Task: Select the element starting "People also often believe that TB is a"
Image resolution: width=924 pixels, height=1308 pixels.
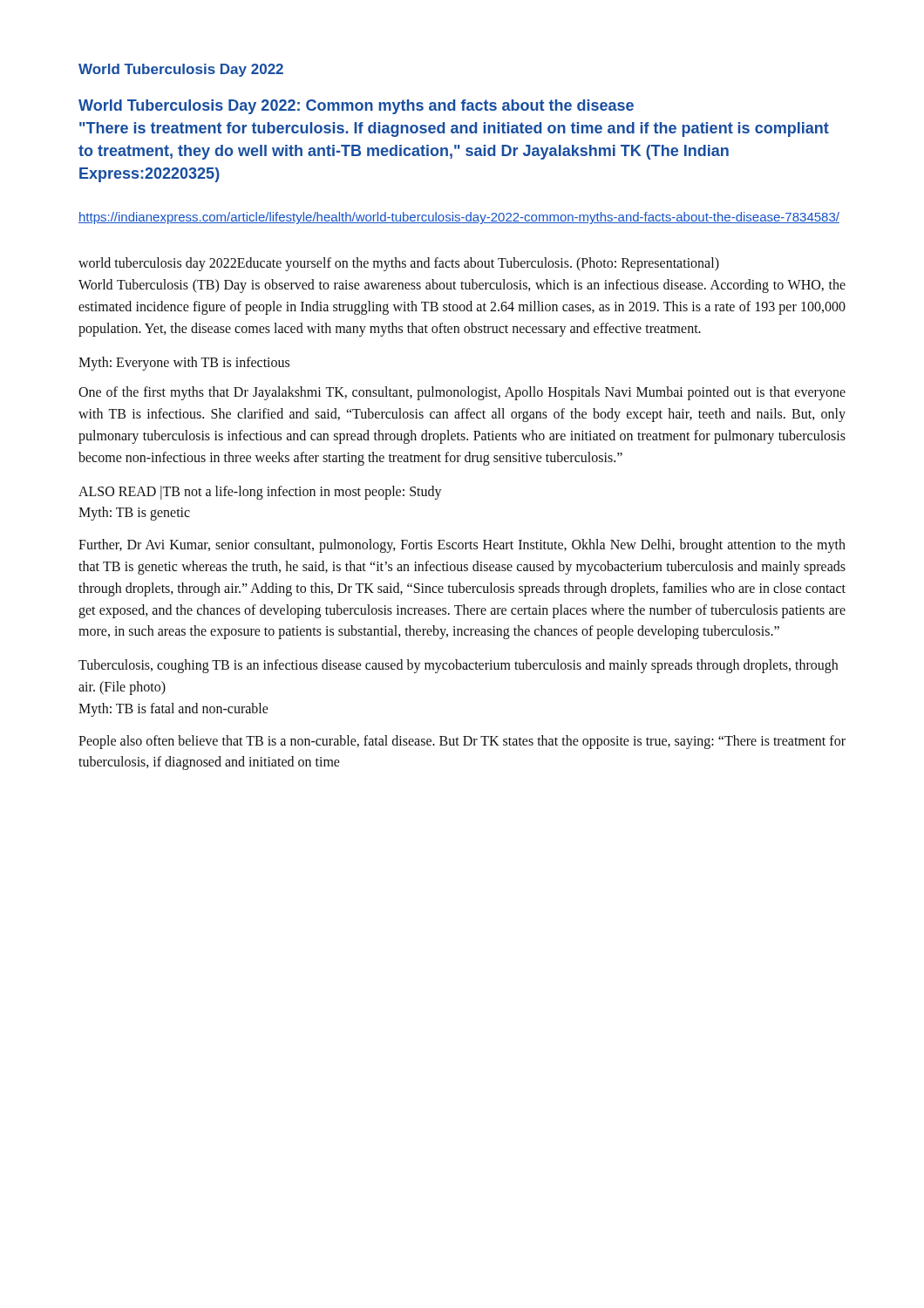Action: click(462, 751)
